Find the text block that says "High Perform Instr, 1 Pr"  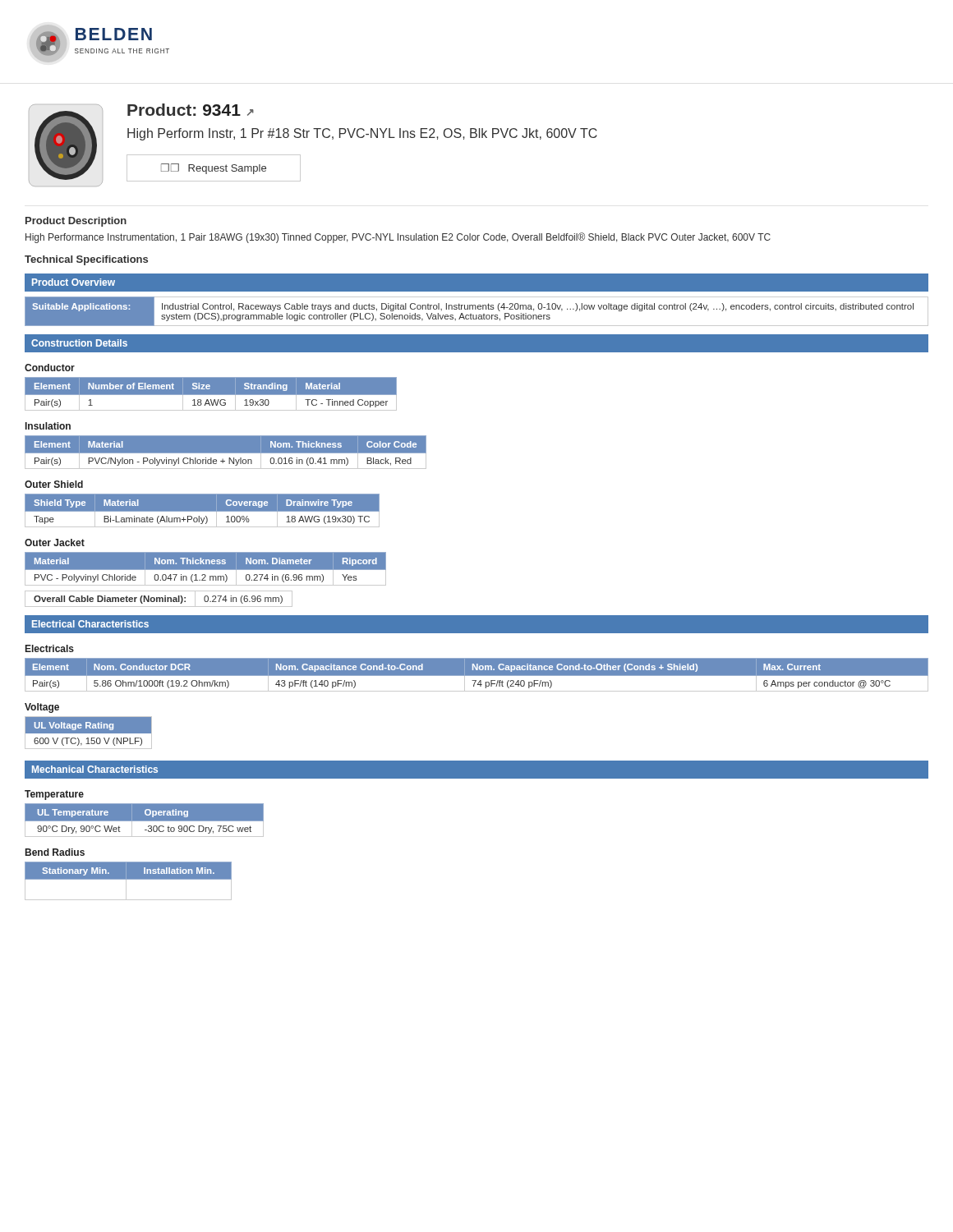(x=362, y=133)
